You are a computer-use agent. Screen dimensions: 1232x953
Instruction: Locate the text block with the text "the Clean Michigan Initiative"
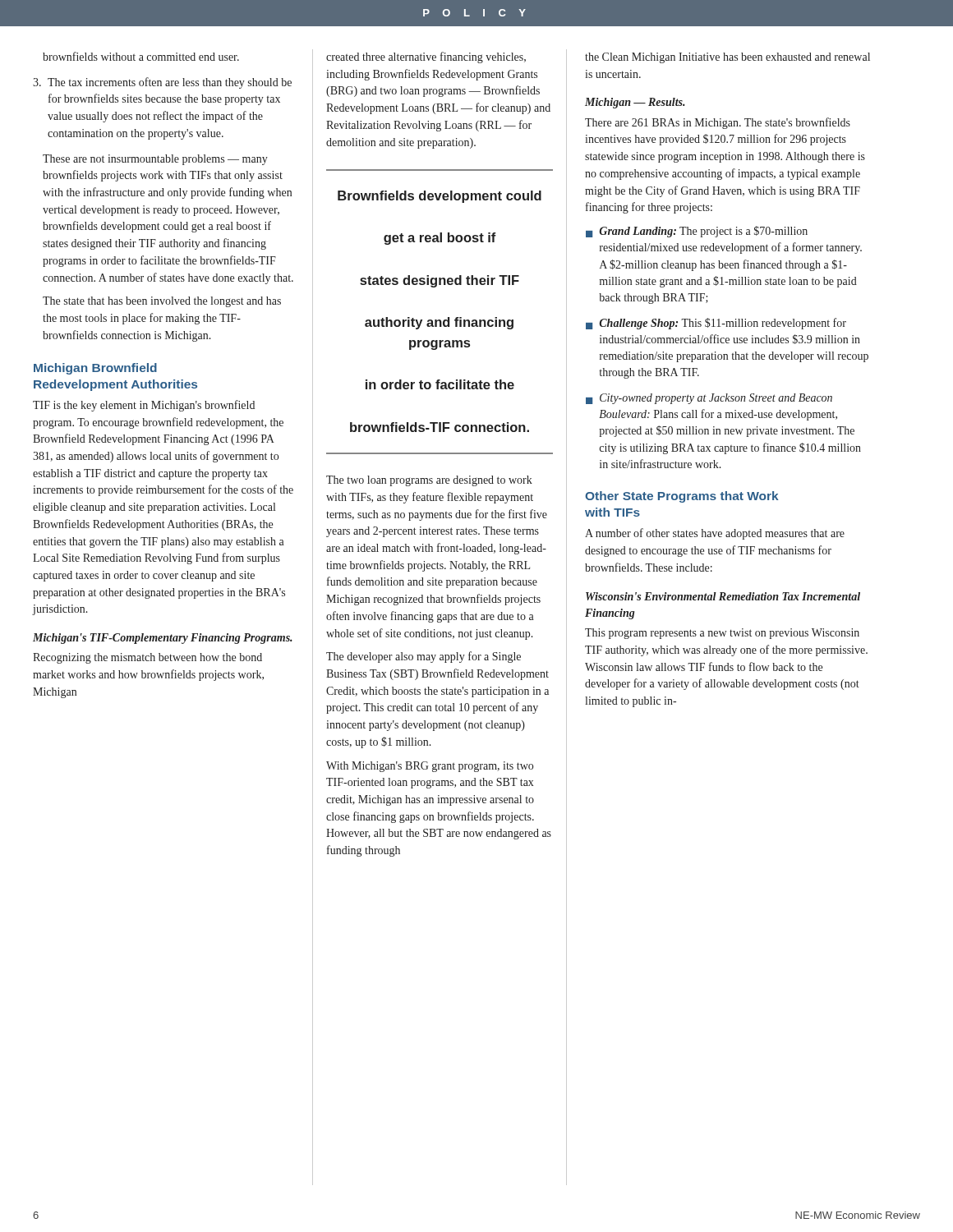(728, 66)
